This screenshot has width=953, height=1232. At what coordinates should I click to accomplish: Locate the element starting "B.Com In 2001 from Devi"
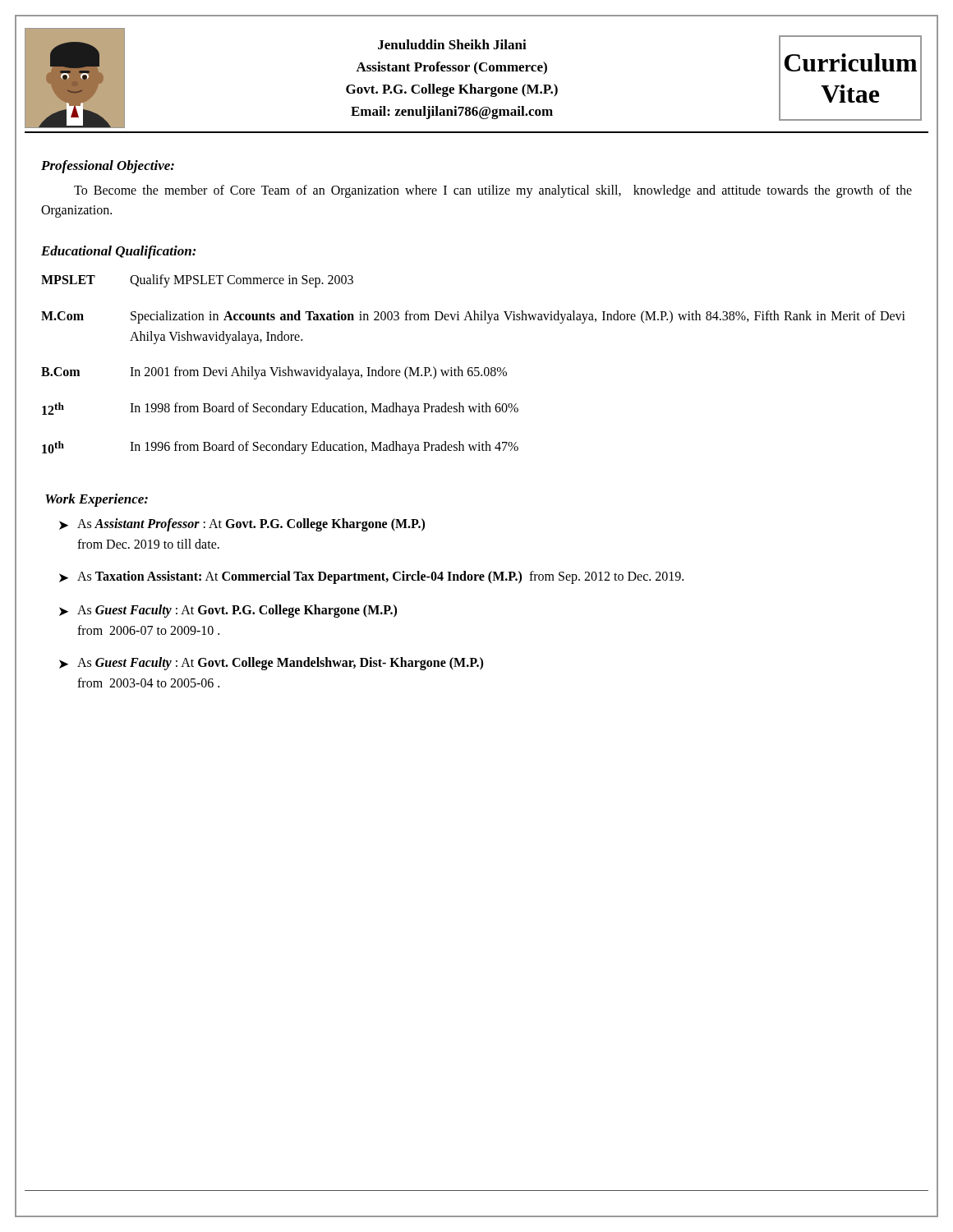(476, 374)
